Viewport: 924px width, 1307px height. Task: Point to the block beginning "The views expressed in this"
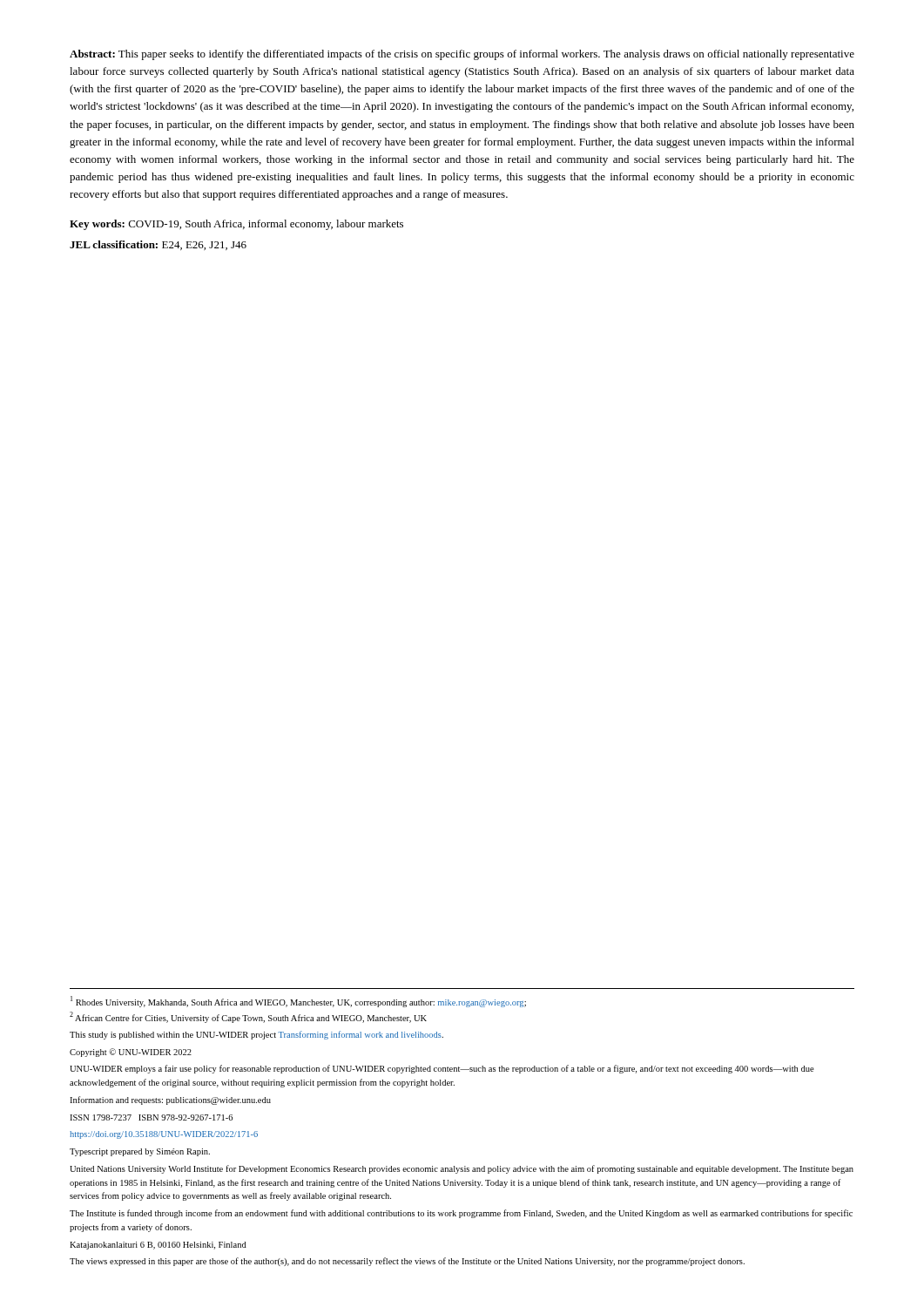pos(462,1262)
